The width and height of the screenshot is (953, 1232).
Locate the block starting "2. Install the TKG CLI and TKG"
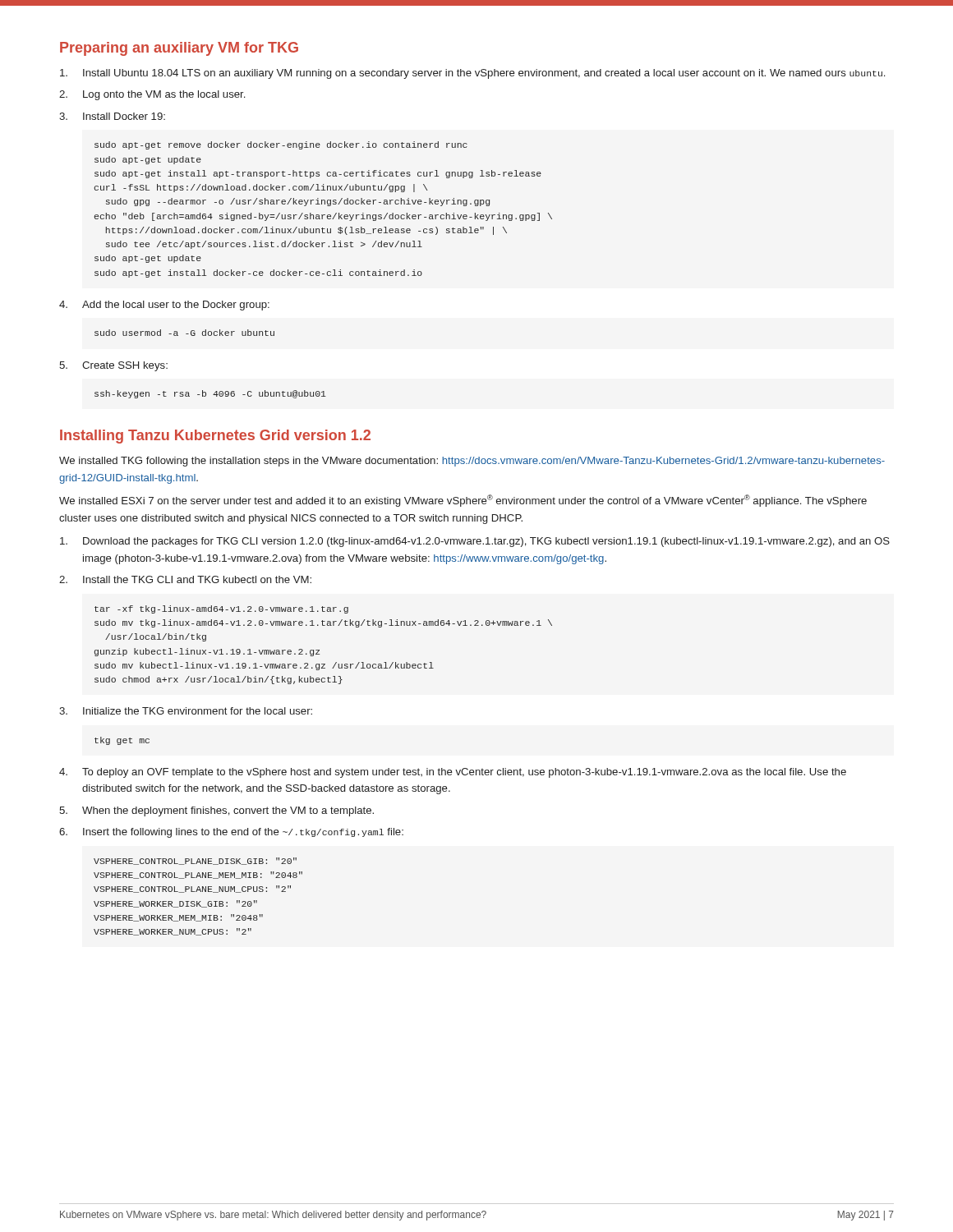[185, 579]
